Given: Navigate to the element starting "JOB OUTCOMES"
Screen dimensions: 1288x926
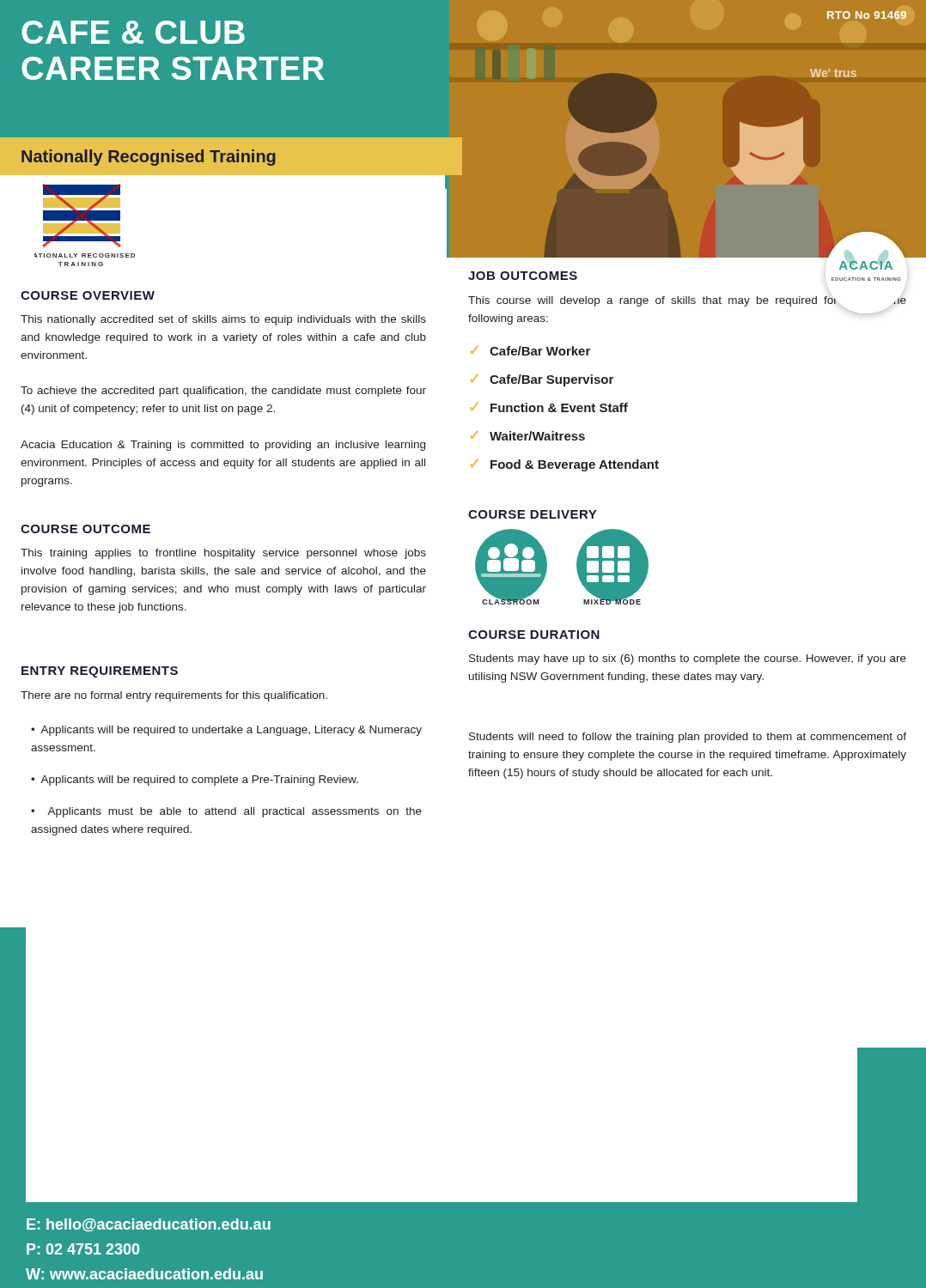Looking at the screenshot, I should pyautogui.click(x=523, y=275).
